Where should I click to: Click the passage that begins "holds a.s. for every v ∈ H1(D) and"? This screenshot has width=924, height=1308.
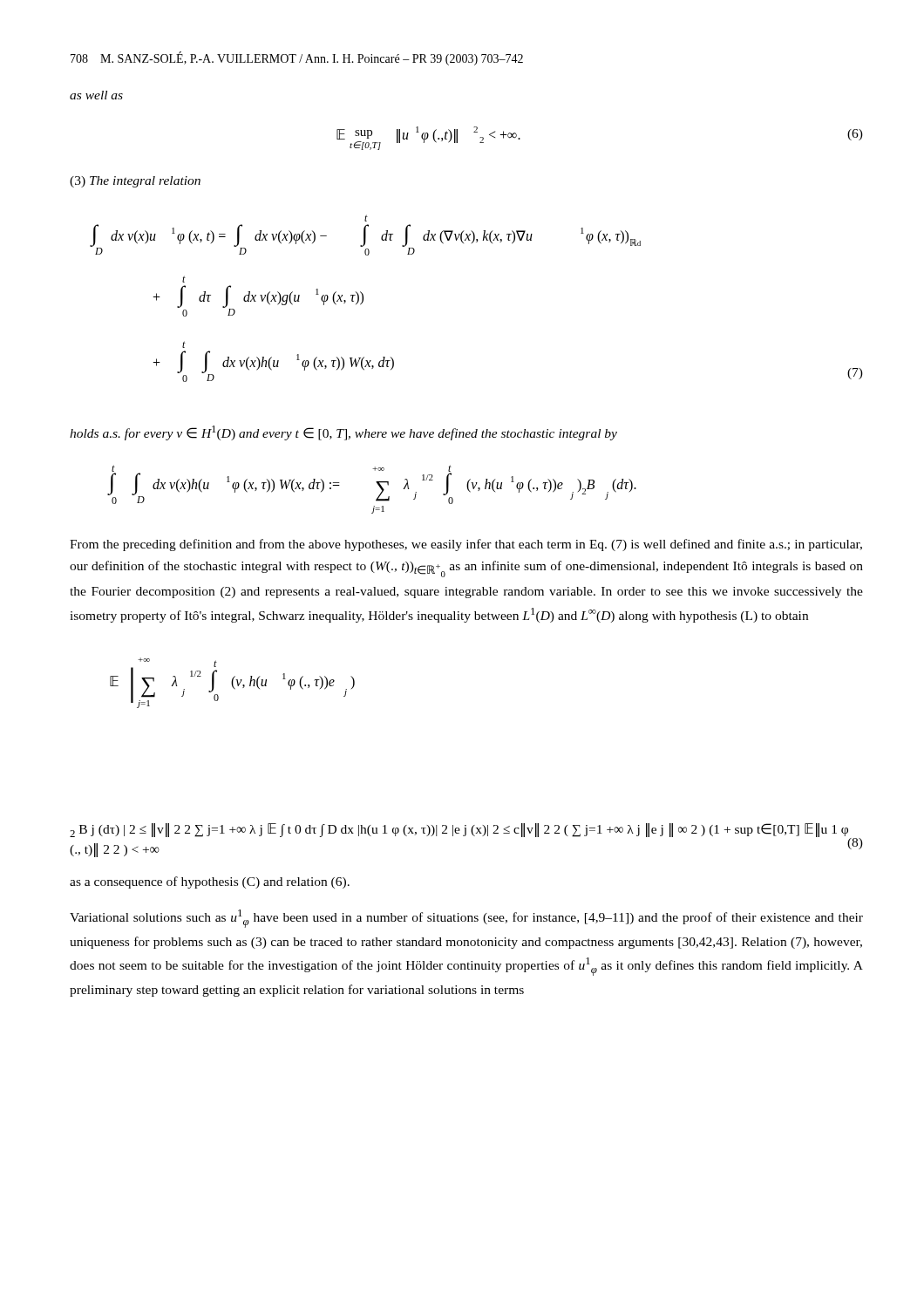point(343,431)
